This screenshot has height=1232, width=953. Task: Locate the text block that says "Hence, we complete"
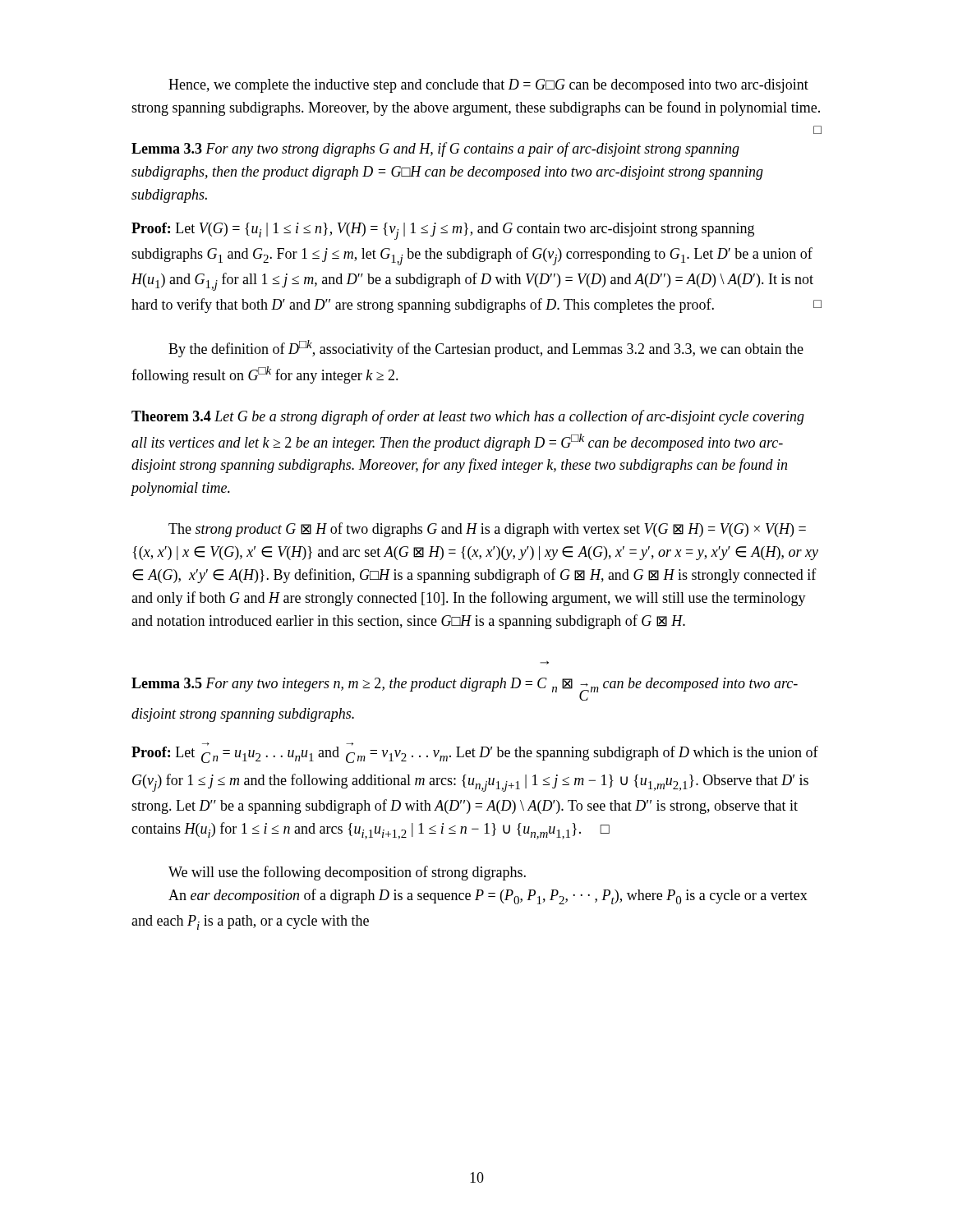click(x=476, y=97)
